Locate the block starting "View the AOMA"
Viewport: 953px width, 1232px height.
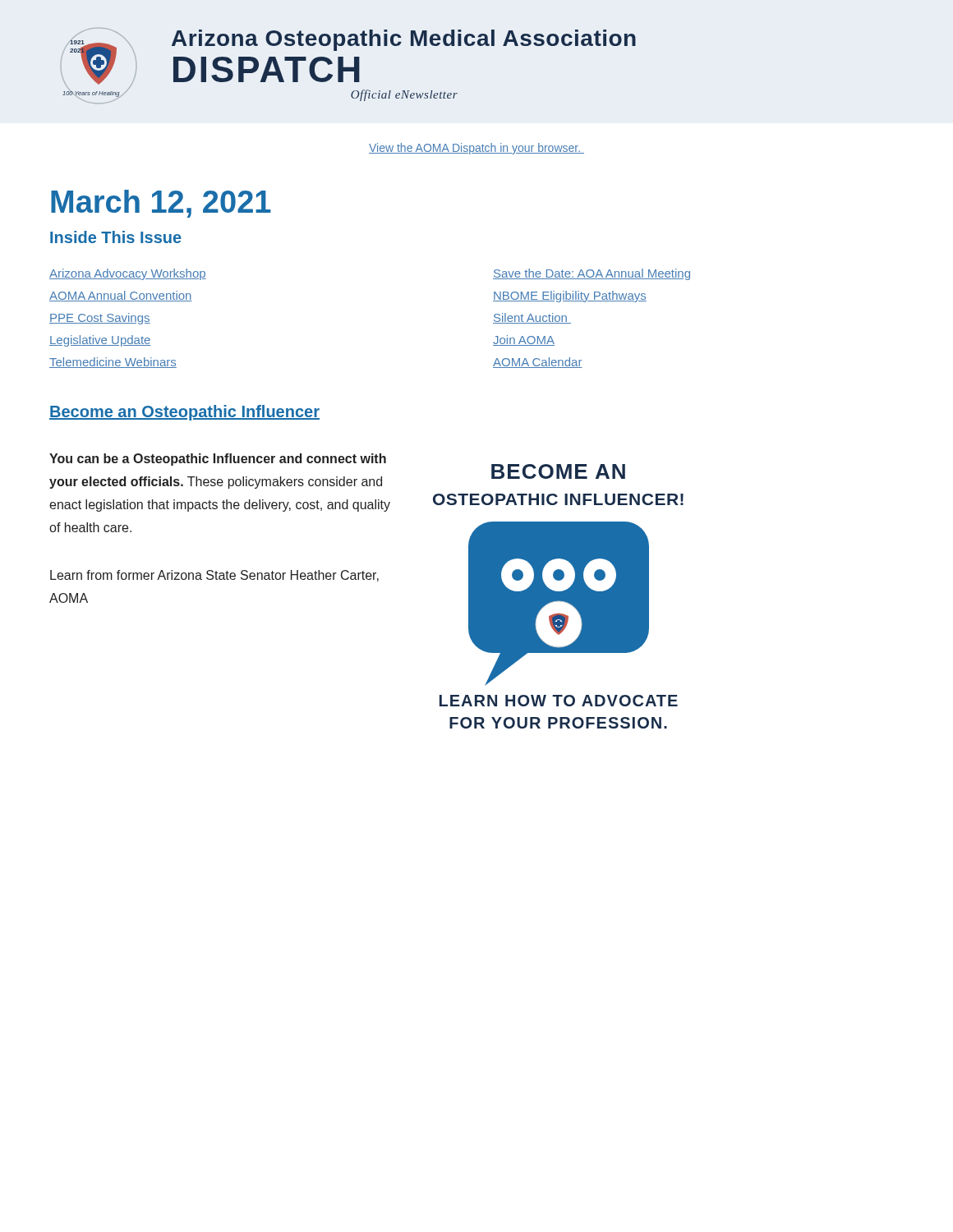476,148
